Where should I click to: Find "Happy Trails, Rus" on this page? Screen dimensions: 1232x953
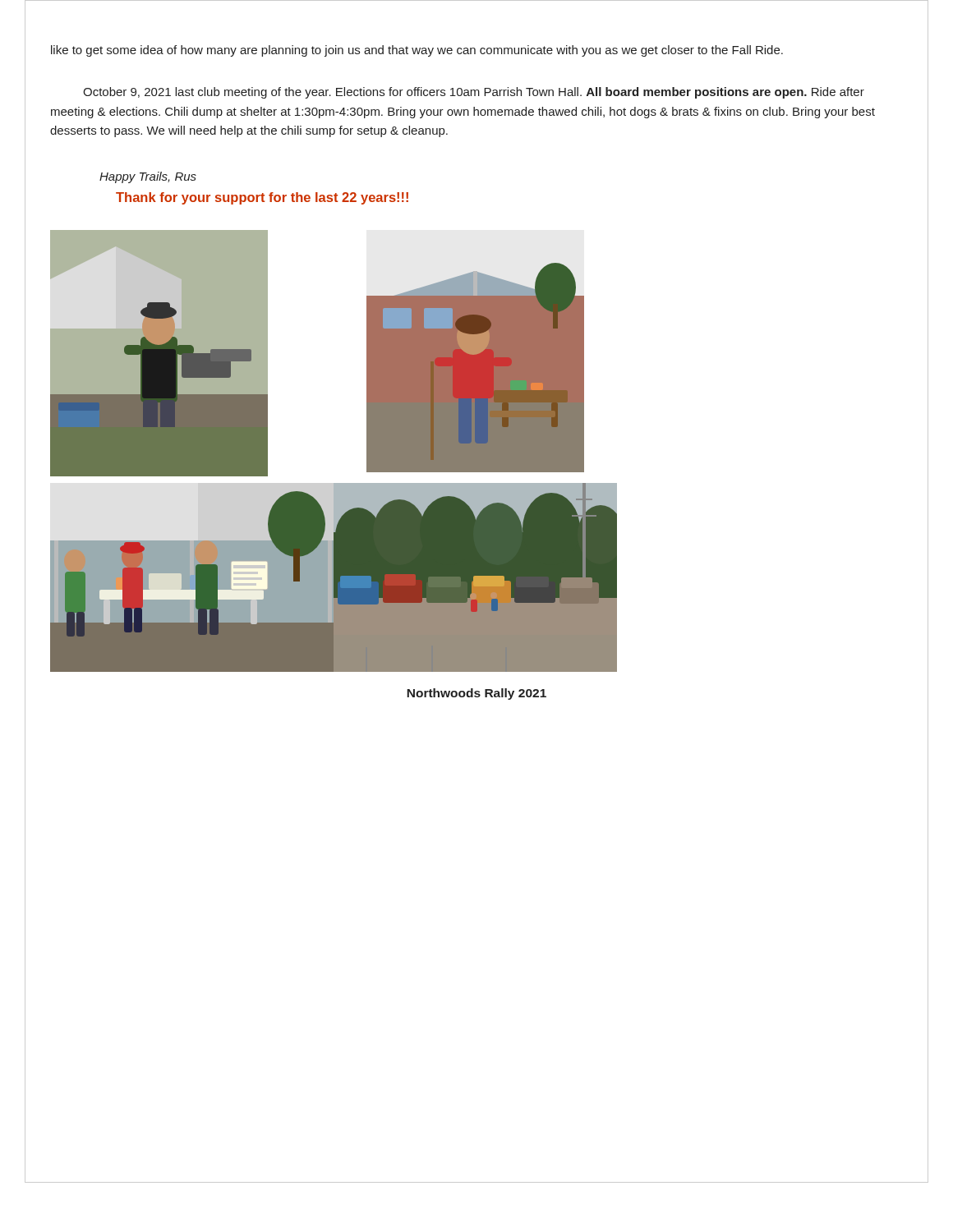tap(148, 176)
